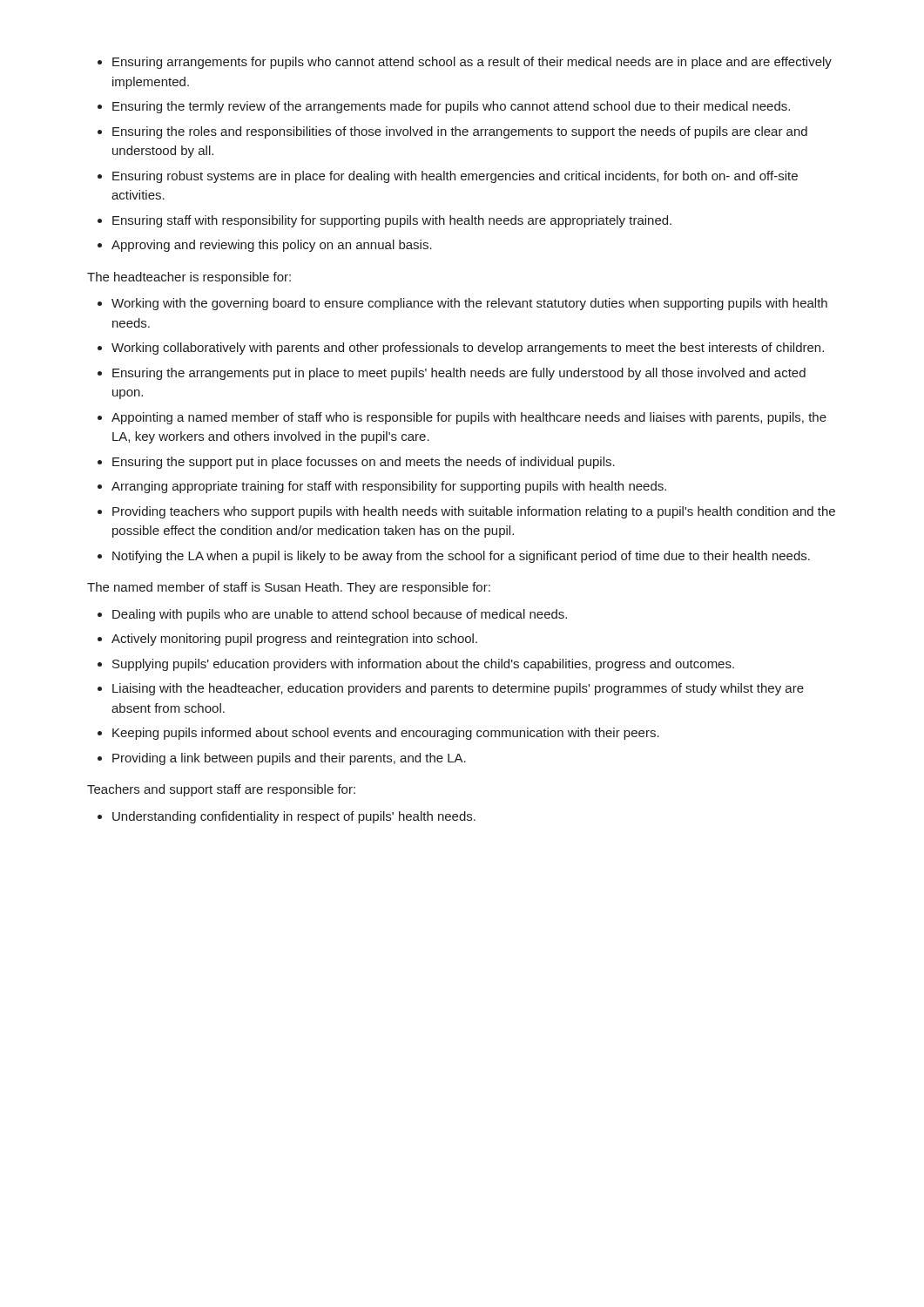Point to the text block starting "Ensuring robust systems are in place for dealing"
Viewport: 924px width, 1307px height.
[x=474, y=186]
